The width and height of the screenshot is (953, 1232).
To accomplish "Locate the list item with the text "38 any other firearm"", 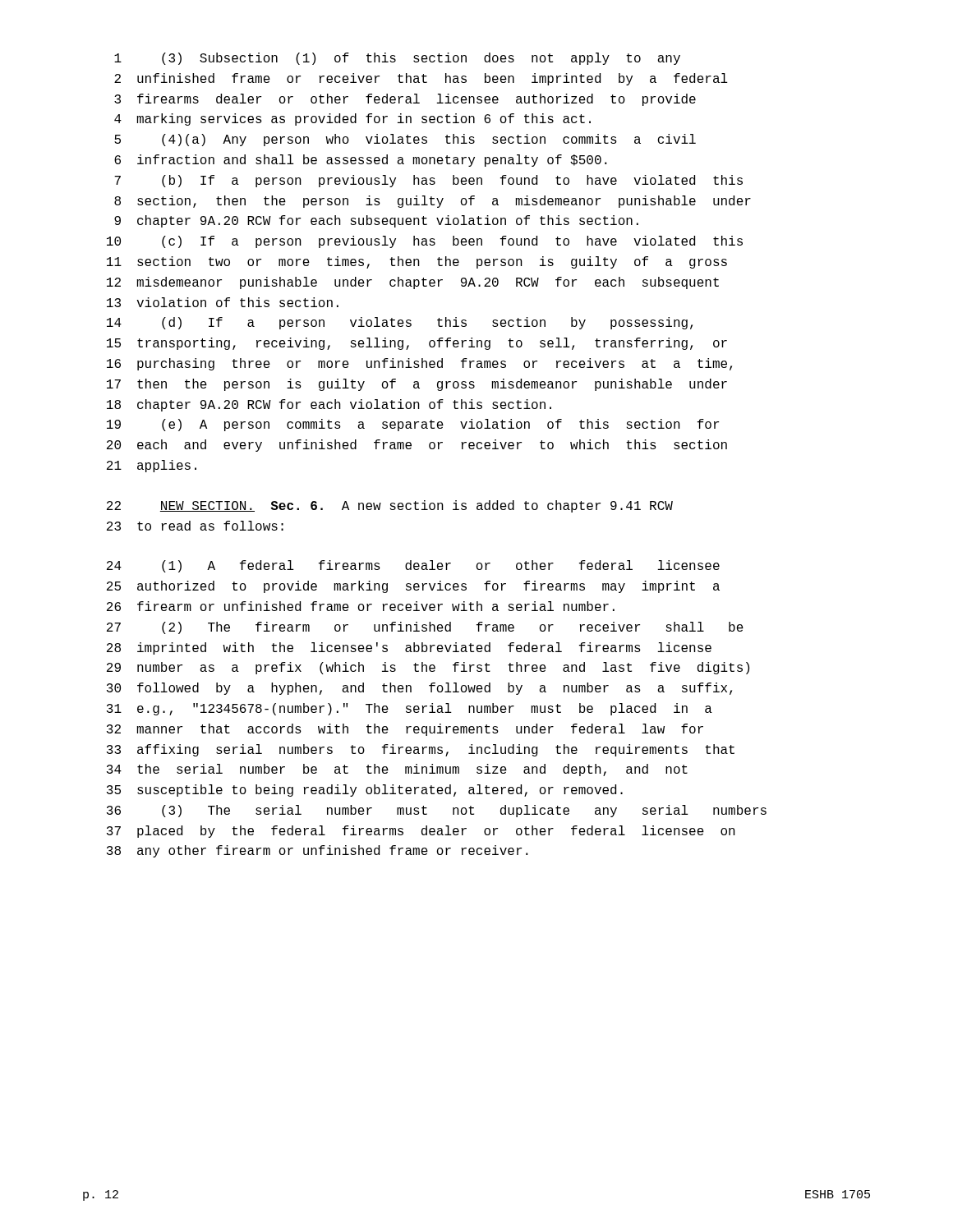I will click(x=476, y=852).
